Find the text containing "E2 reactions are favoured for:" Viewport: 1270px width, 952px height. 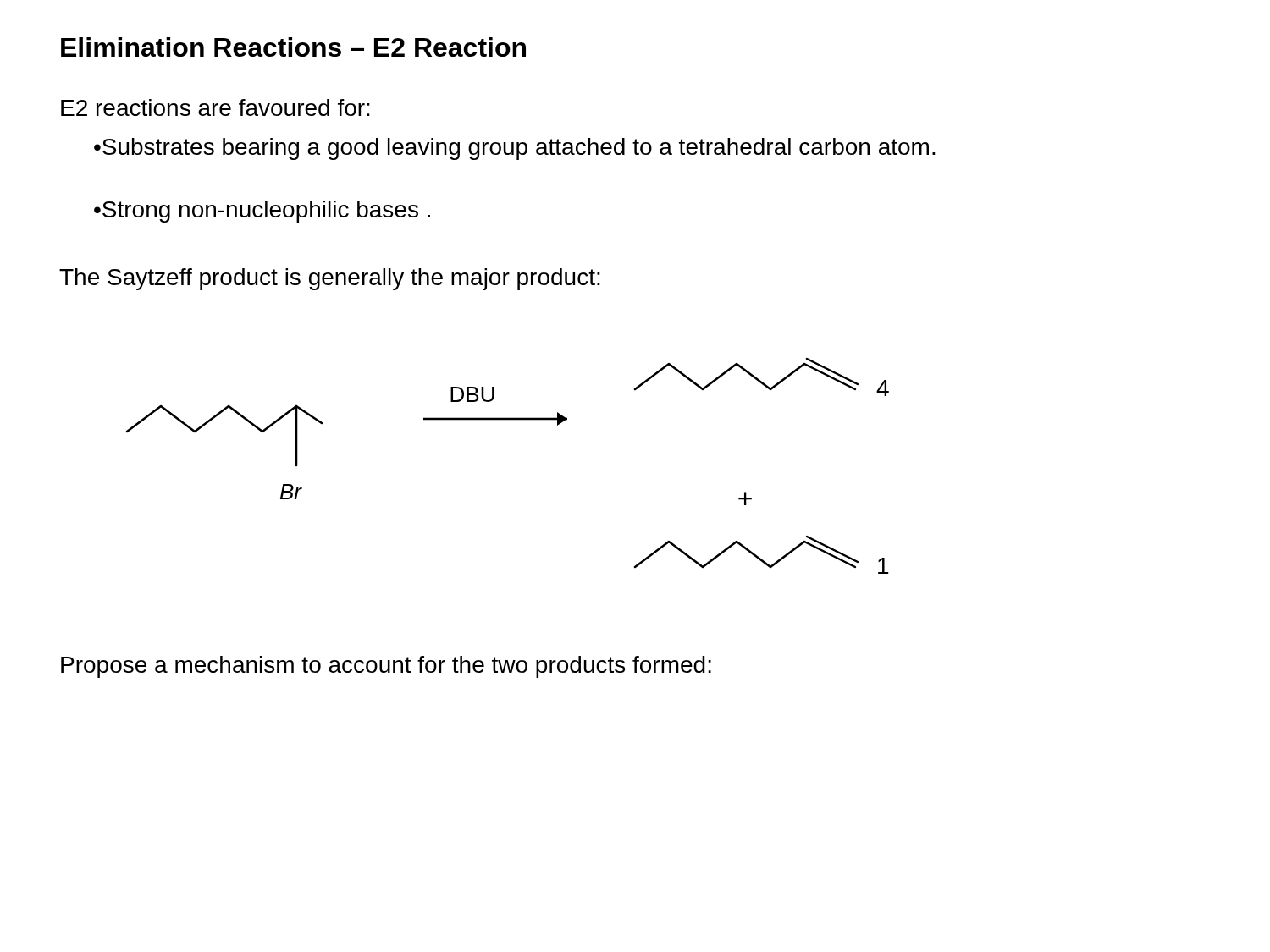(x=215, y=108)
